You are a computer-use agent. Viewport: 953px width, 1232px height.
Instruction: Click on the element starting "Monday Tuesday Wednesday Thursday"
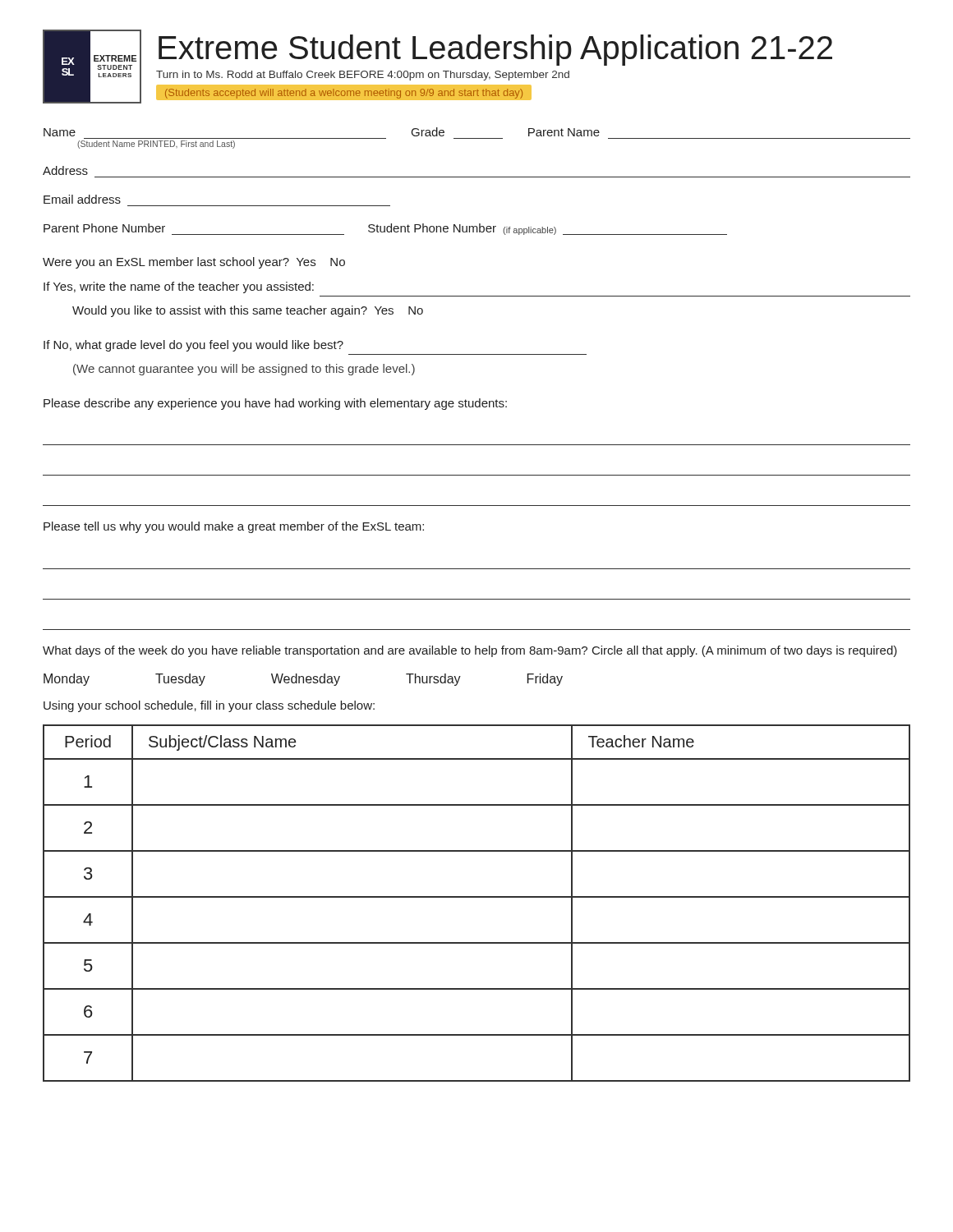pos(303,679)
